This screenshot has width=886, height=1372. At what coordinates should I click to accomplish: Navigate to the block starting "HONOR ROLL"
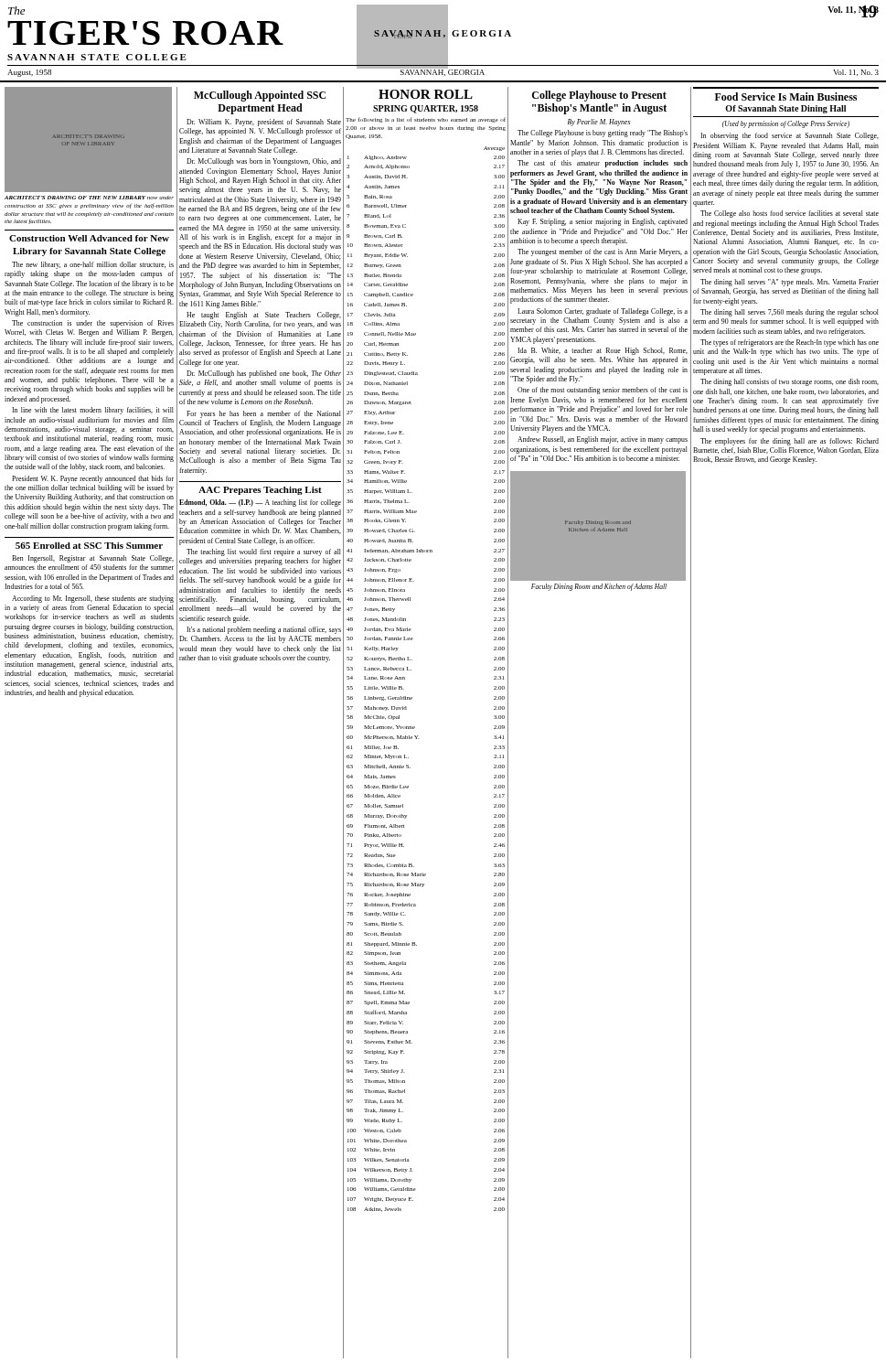426,94
